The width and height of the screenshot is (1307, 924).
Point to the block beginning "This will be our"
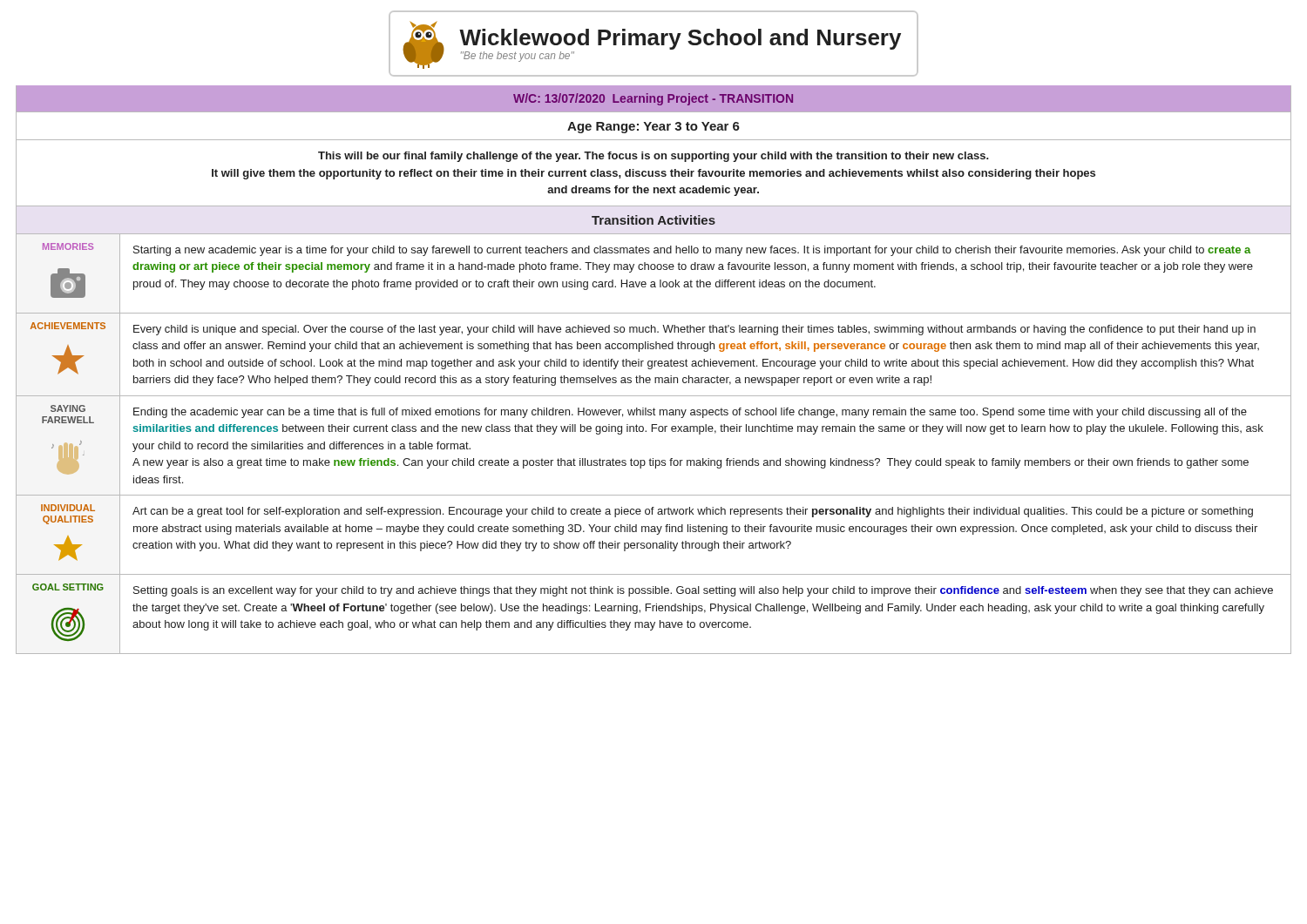654,172
